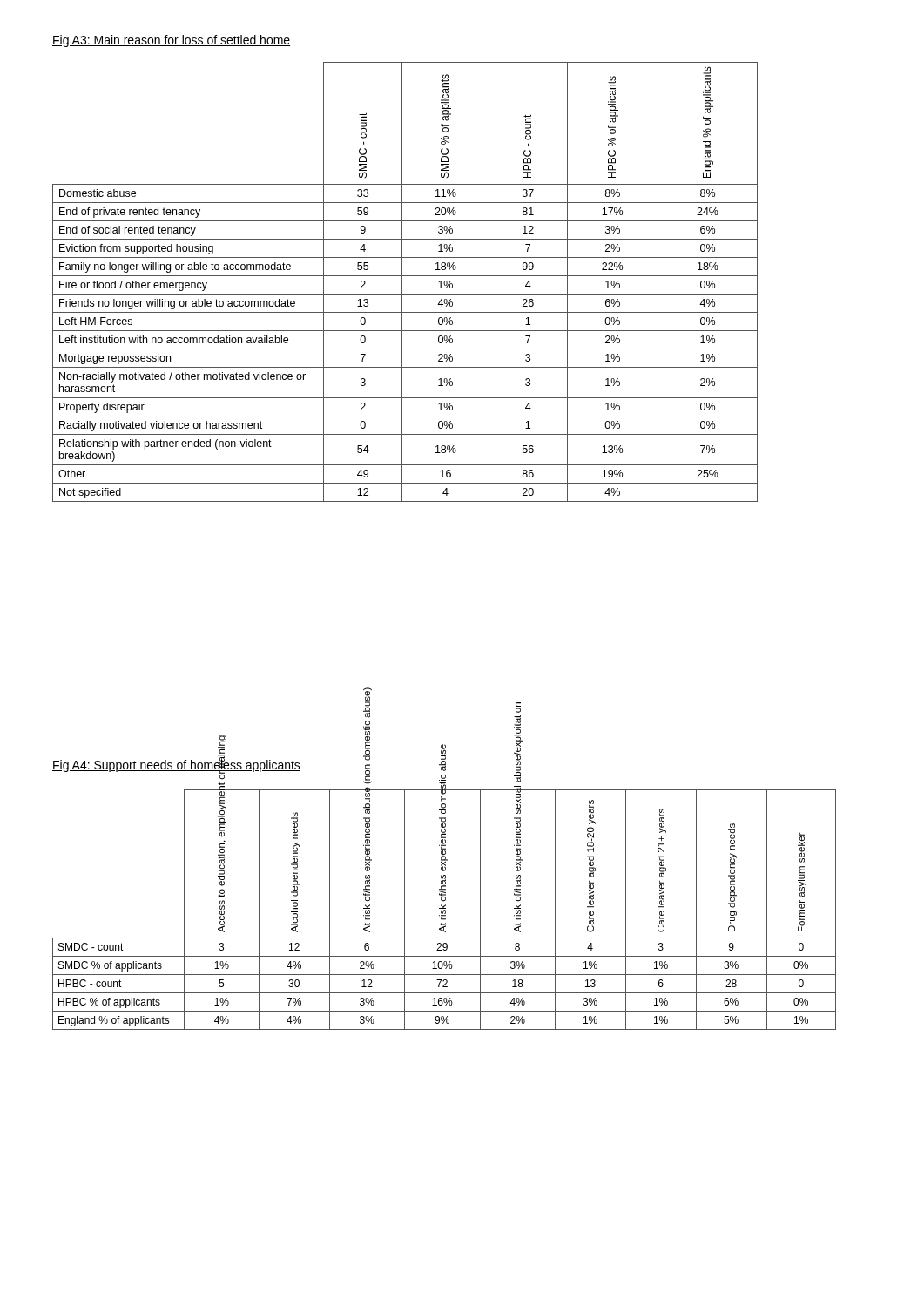Click on the table containing "Eviction from supported housing"
Screen dimensions: 1307x924
(x=405, y=279)
